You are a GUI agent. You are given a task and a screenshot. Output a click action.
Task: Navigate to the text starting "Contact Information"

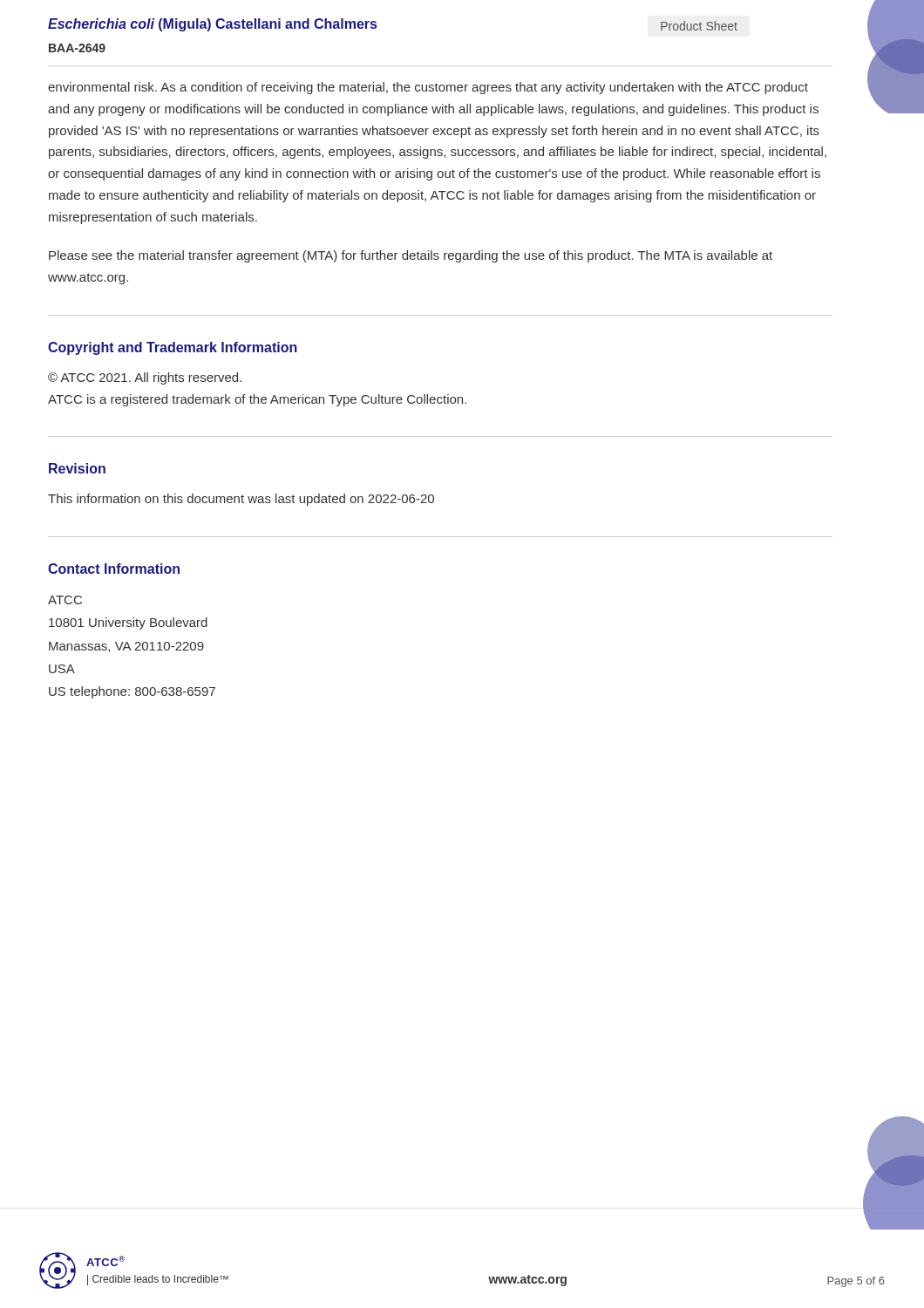[114, 569]
